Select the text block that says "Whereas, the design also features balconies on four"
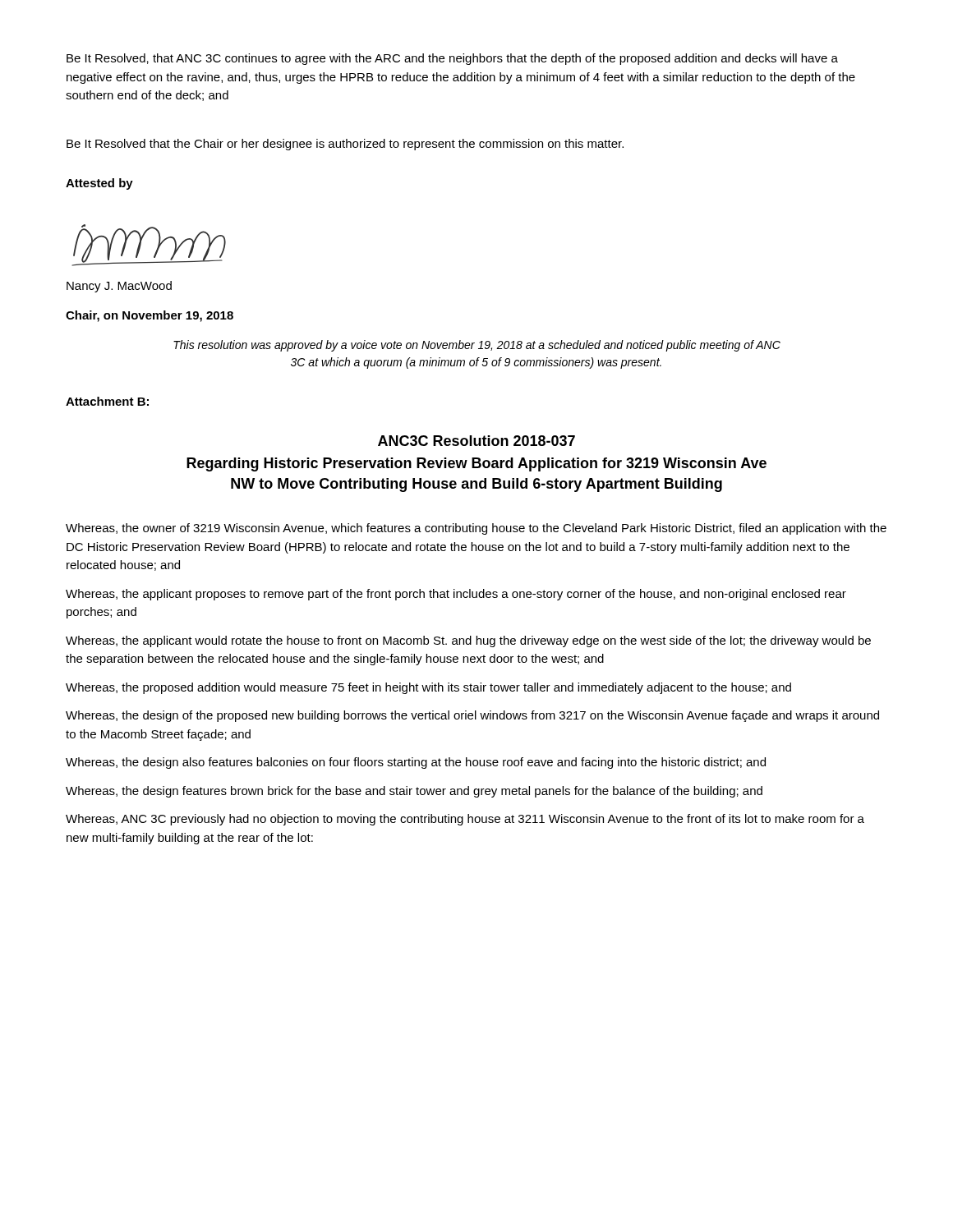Image resolution: width=953 pixels, height=1232 pixels. (416, 762)
